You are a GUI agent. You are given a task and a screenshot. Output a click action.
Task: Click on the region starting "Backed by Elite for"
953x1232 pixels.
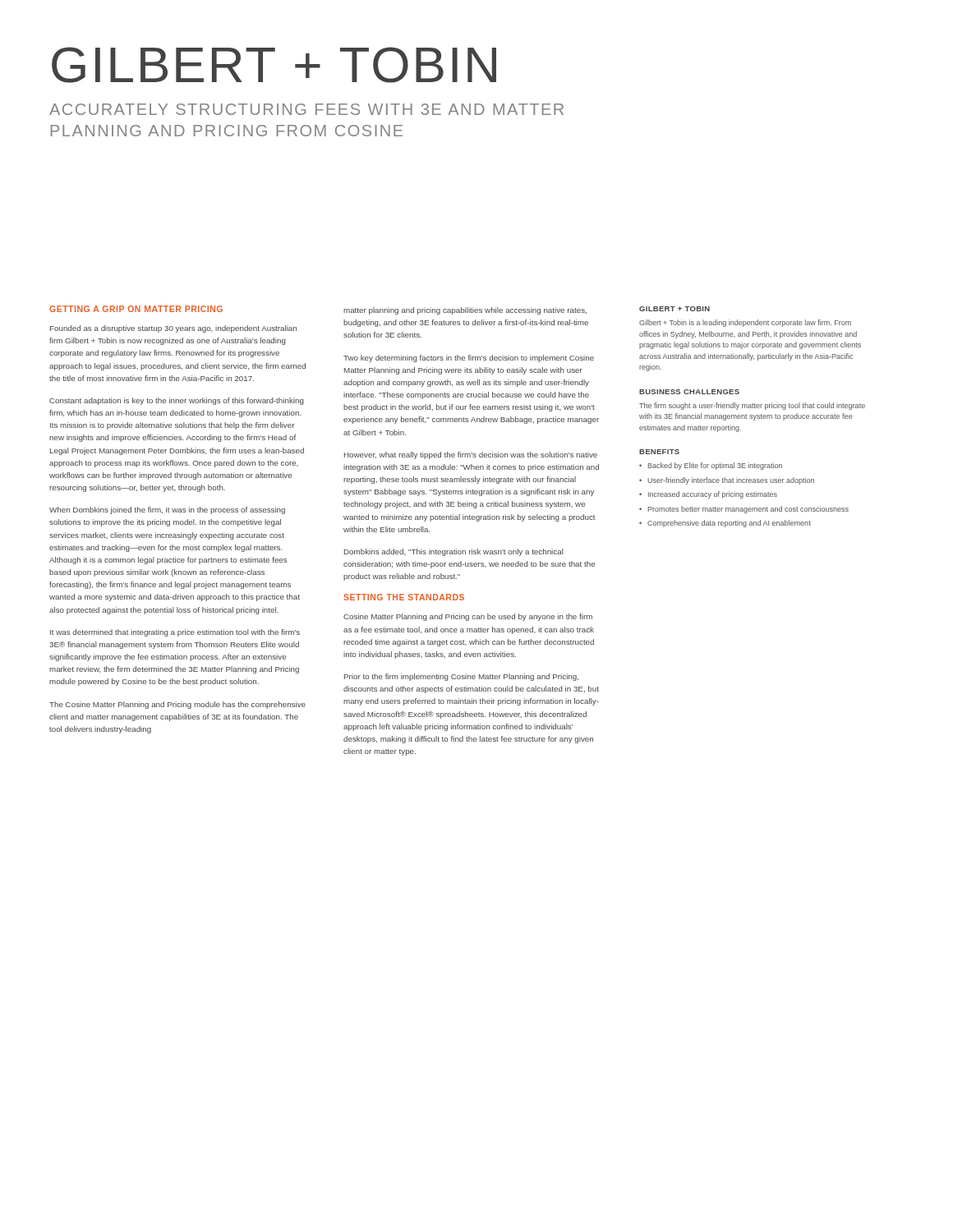(755, 466)
